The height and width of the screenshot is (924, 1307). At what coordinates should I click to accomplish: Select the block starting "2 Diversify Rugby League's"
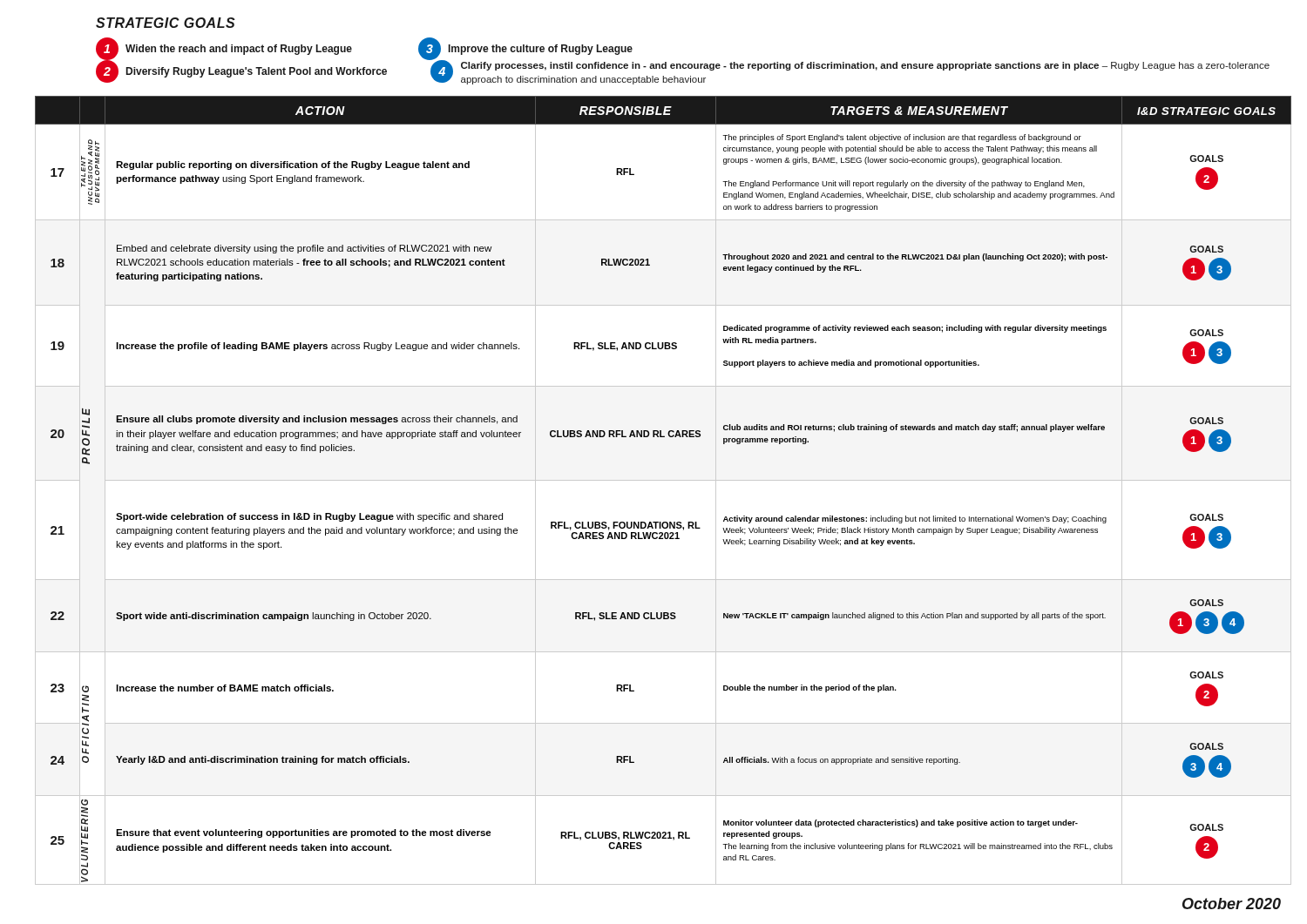(x=242, y=71)
